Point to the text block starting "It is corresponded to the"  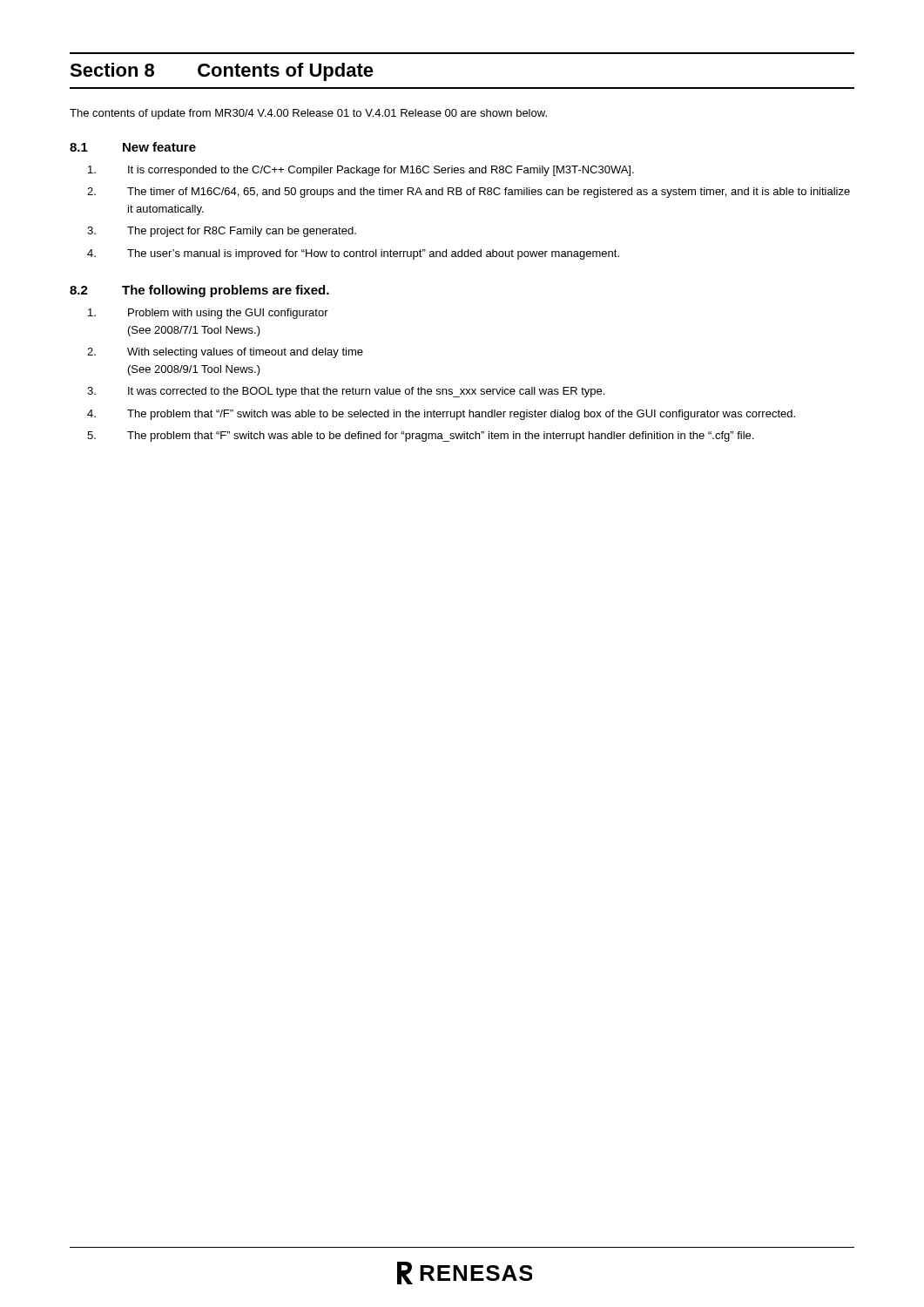(x=462, y=169)
